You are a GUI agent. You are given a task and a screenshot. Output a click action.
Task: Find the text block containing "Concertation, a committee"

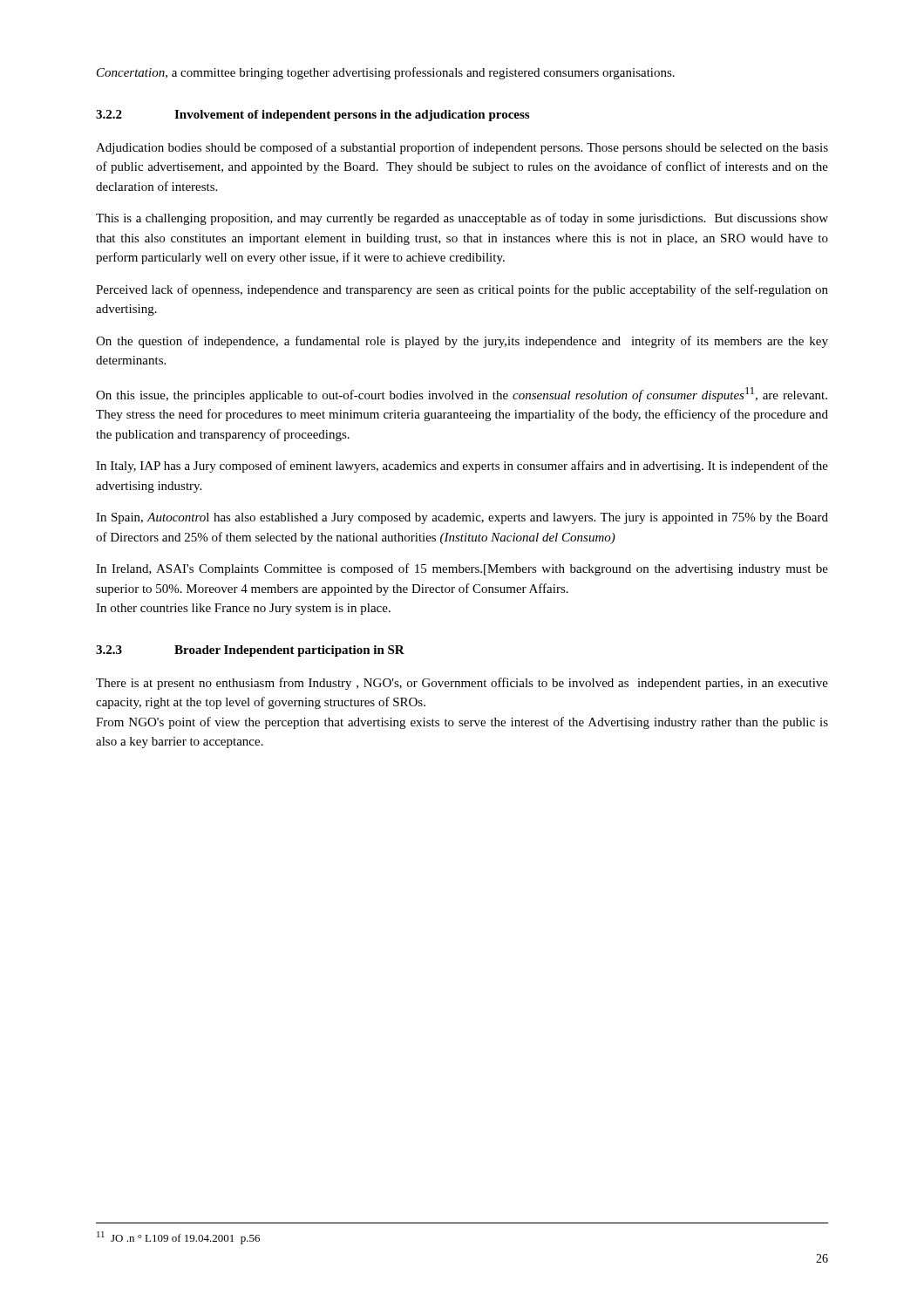pos(386,72)
